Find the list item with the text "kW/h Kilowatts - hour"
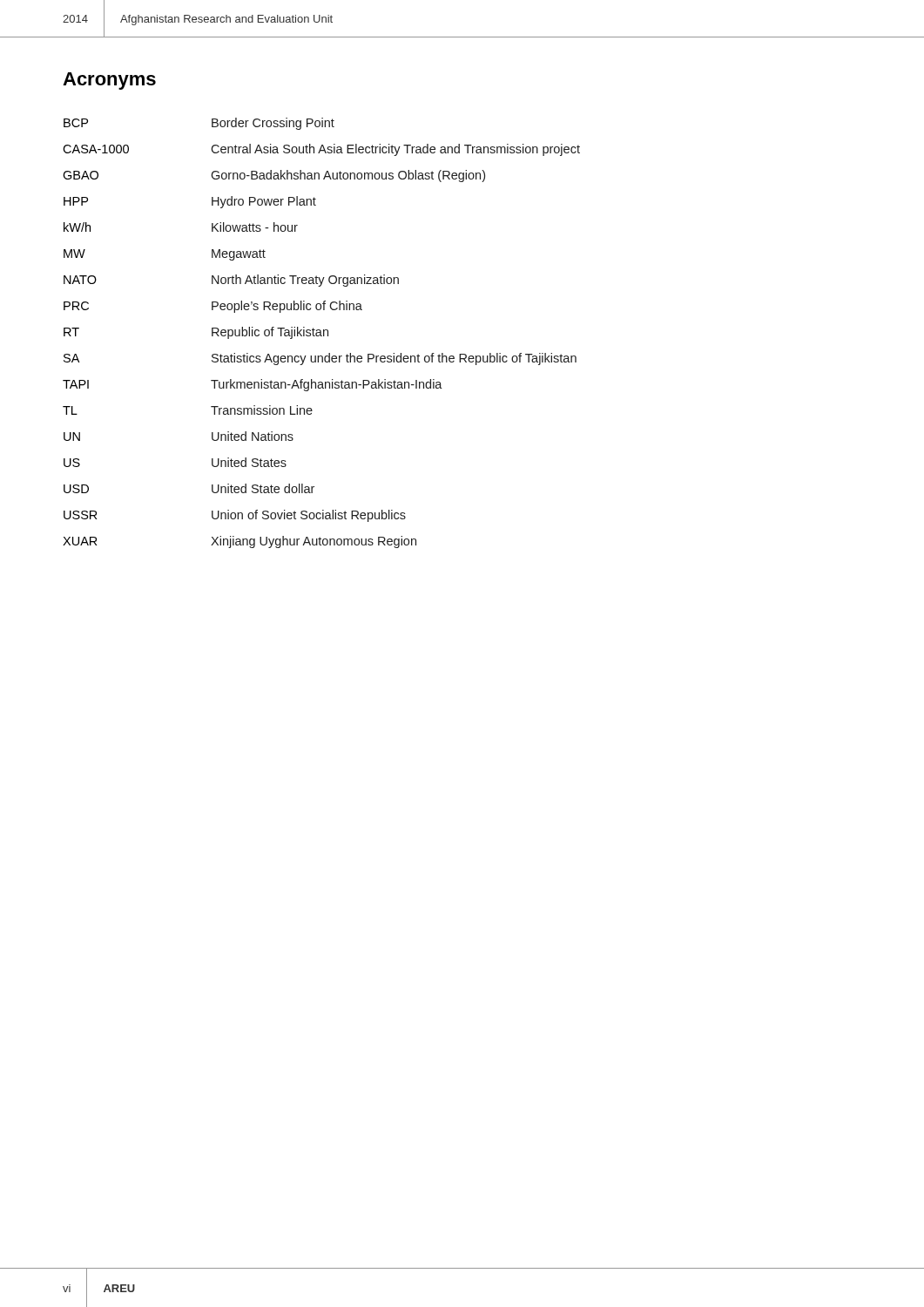Image resolution: width=924 pixels, height=1307 pixels. click(74, 227)
